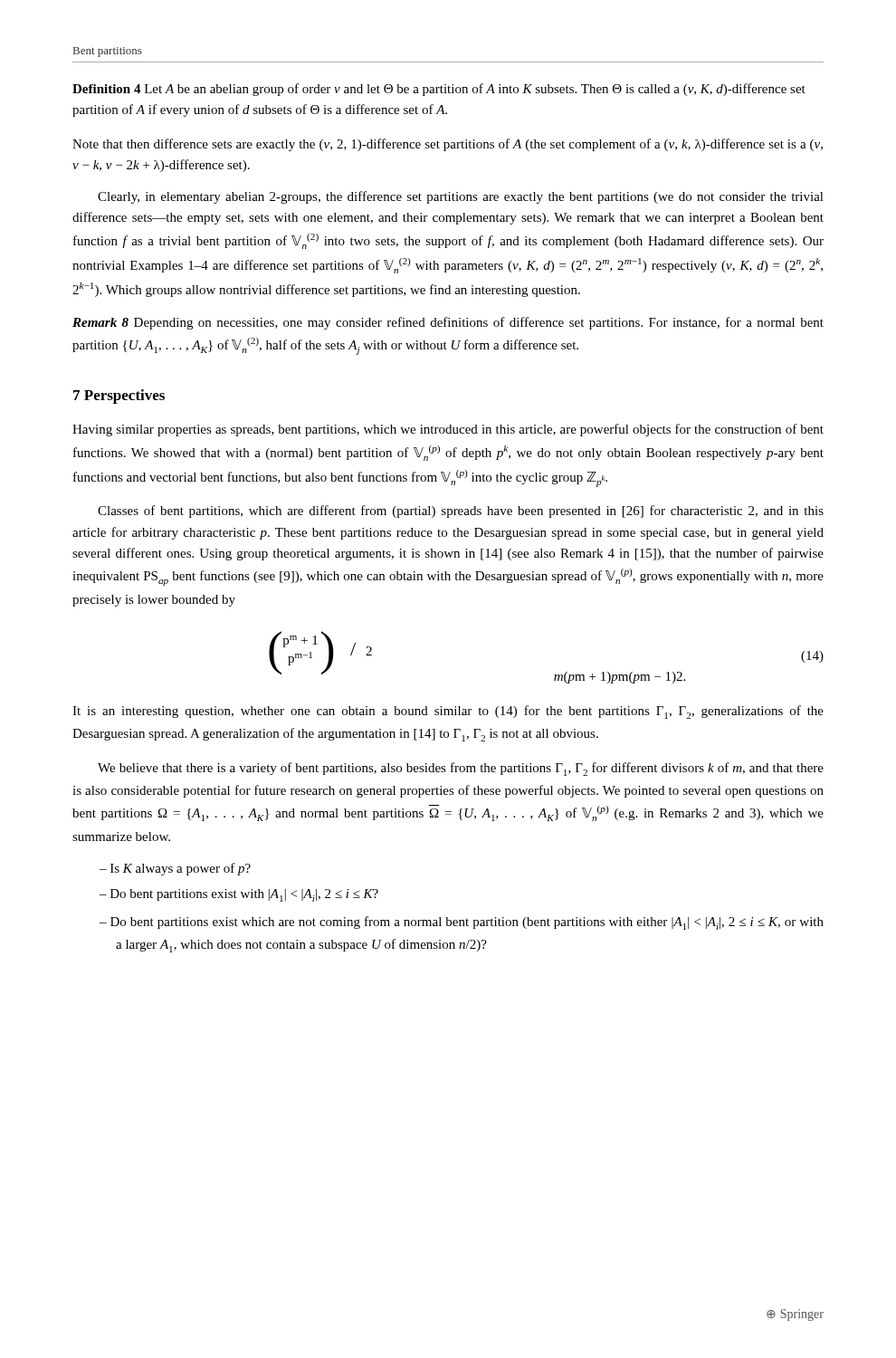Select the text block starting "We believe that there is a"
The height and width of the screenshot is (1358, 896).
[x=448, y=802]
